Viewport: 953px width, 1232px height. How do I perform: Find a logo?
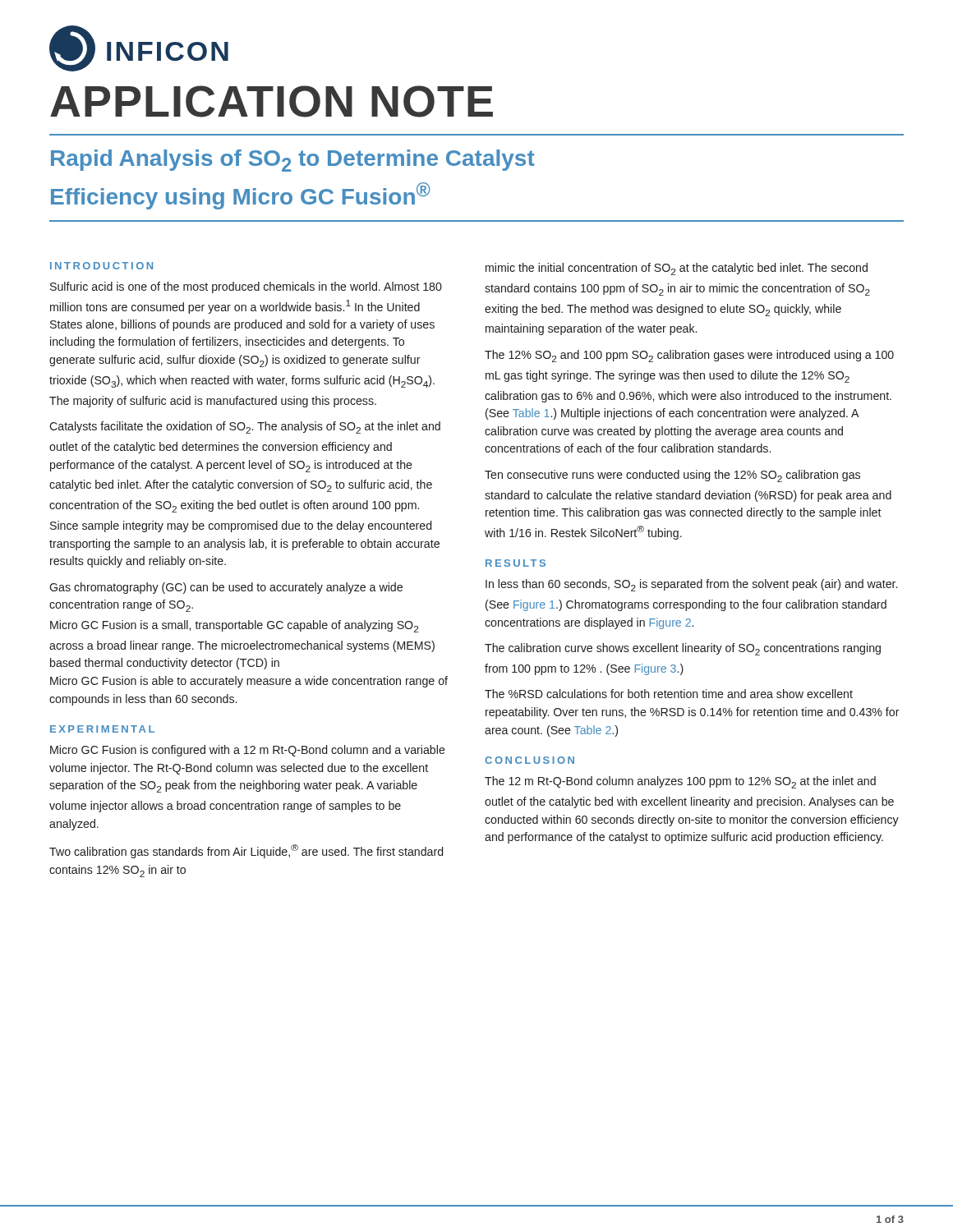click(x=476, y=48)
